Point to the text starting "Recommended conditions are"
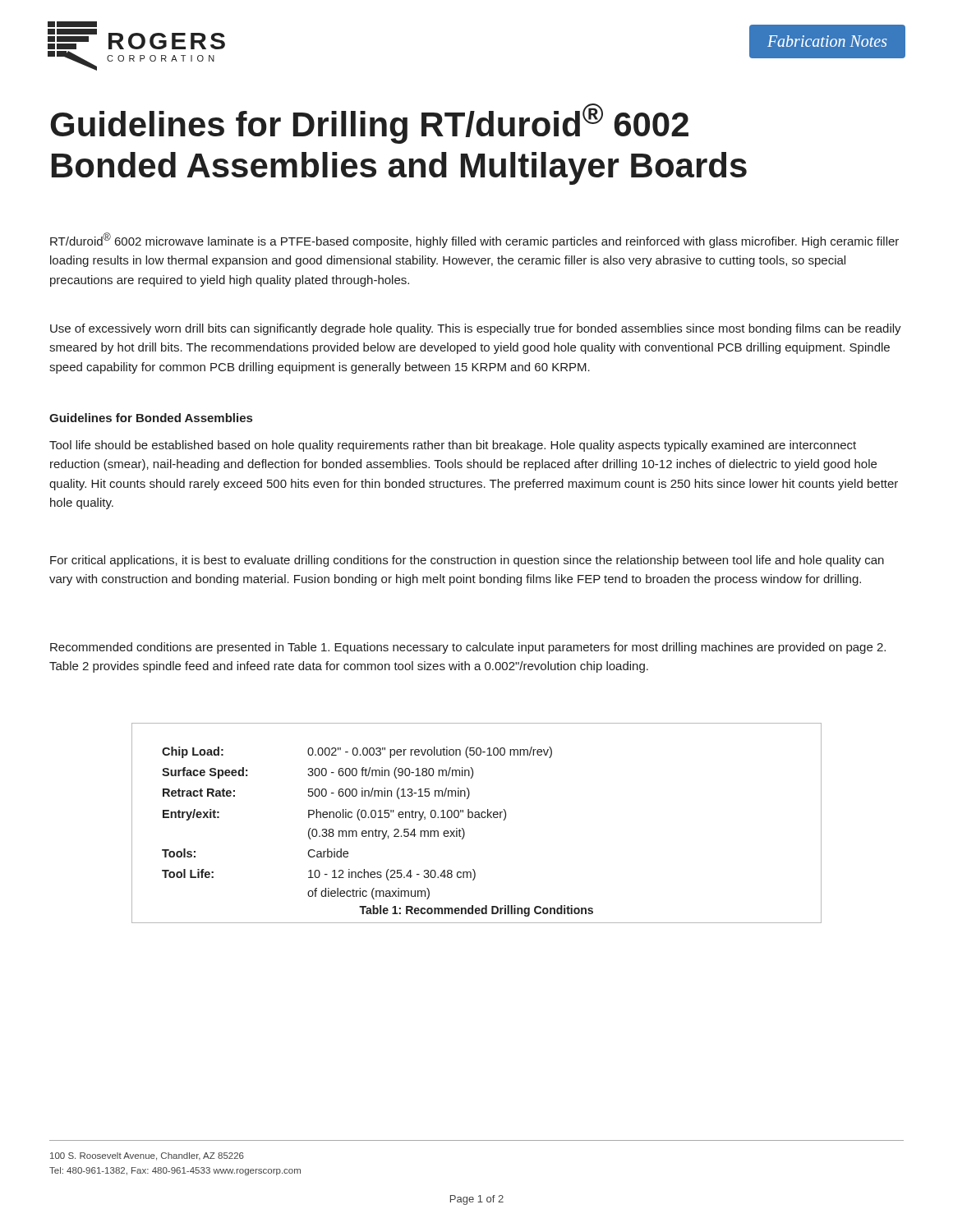953x1232 pixels. tap(476, 656)
